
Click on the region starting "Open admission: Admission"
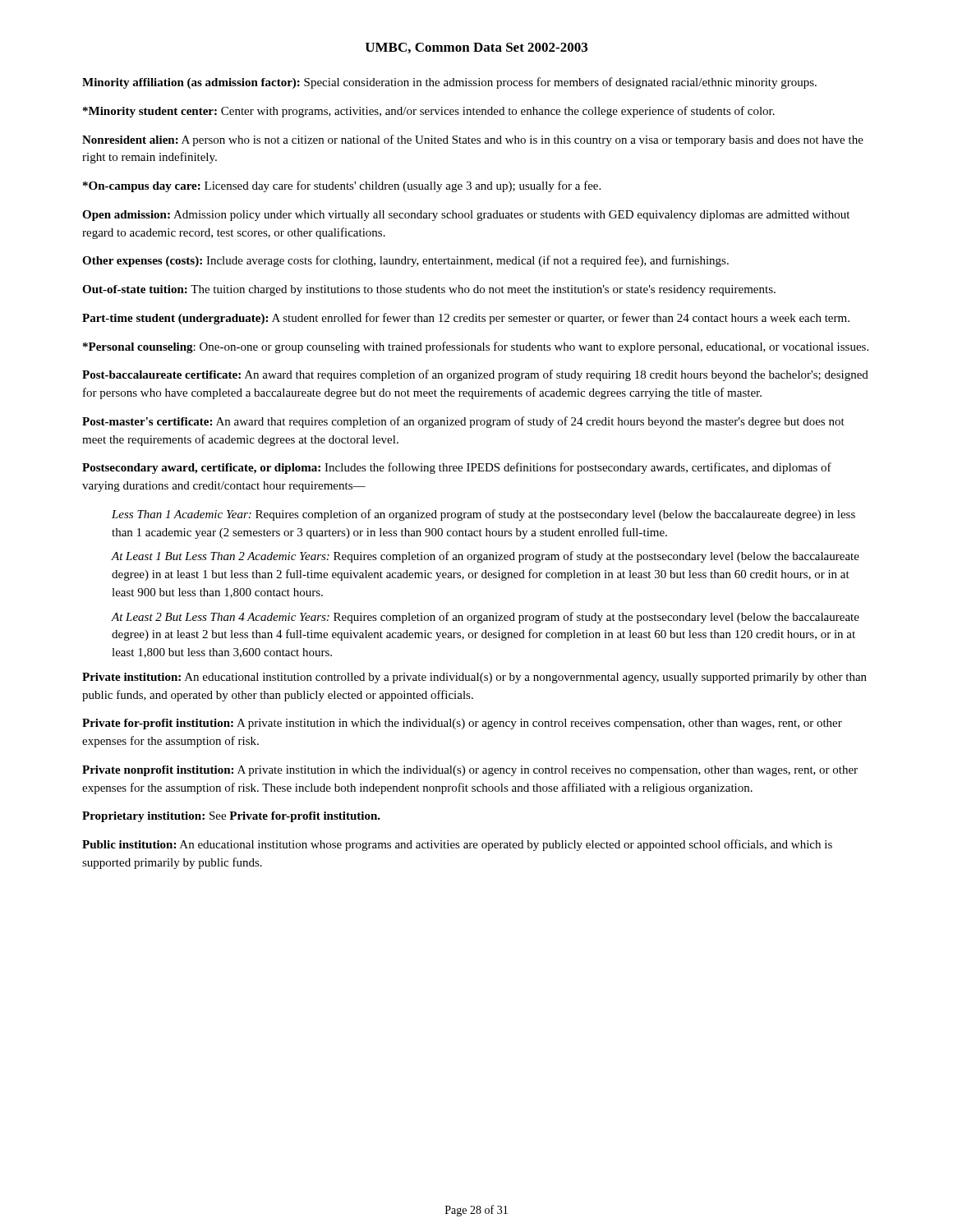click(476, 224)
